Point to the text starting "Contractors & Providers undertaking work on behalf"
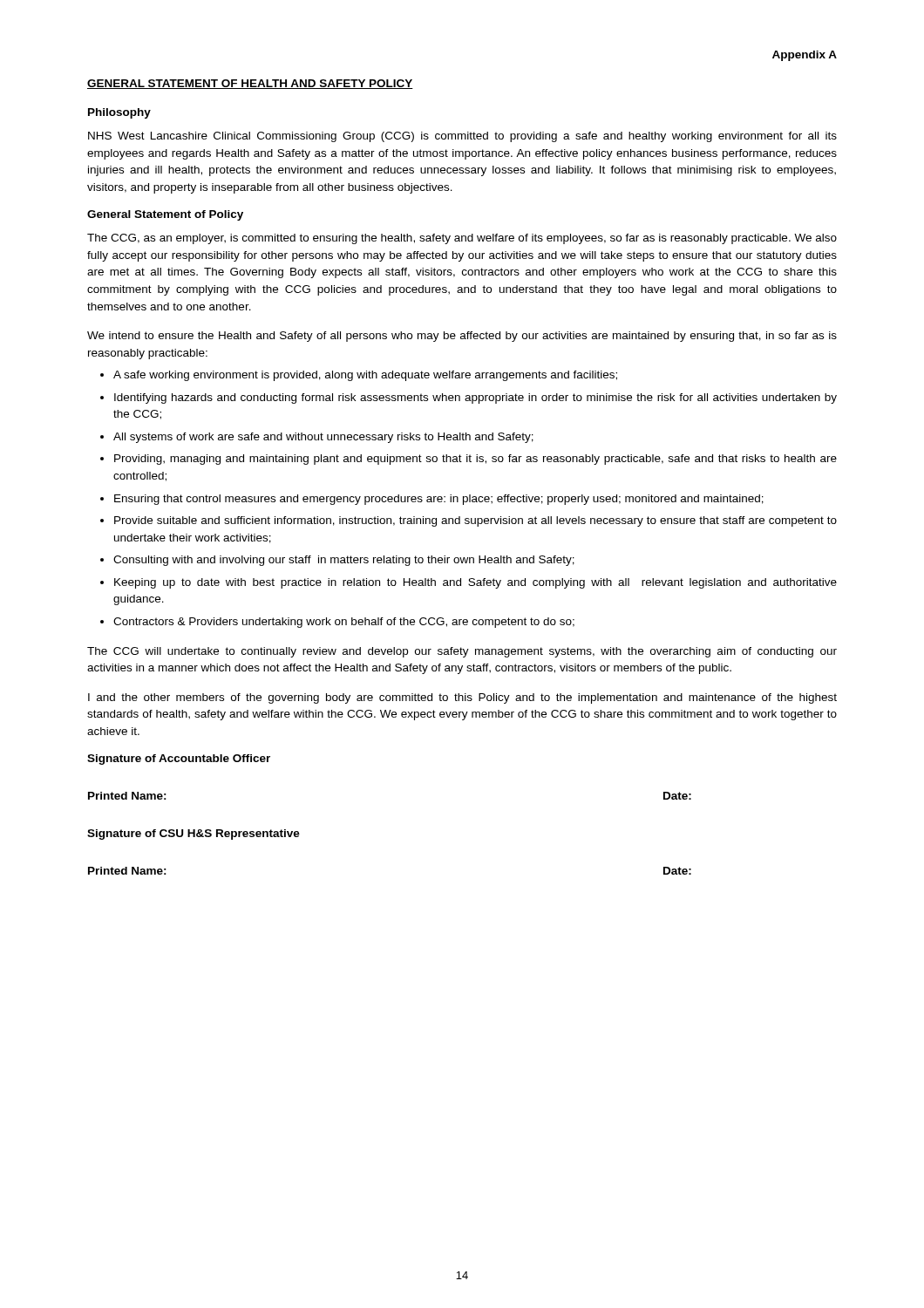This screenshot has height=1308, width=924. coord(344,621)
